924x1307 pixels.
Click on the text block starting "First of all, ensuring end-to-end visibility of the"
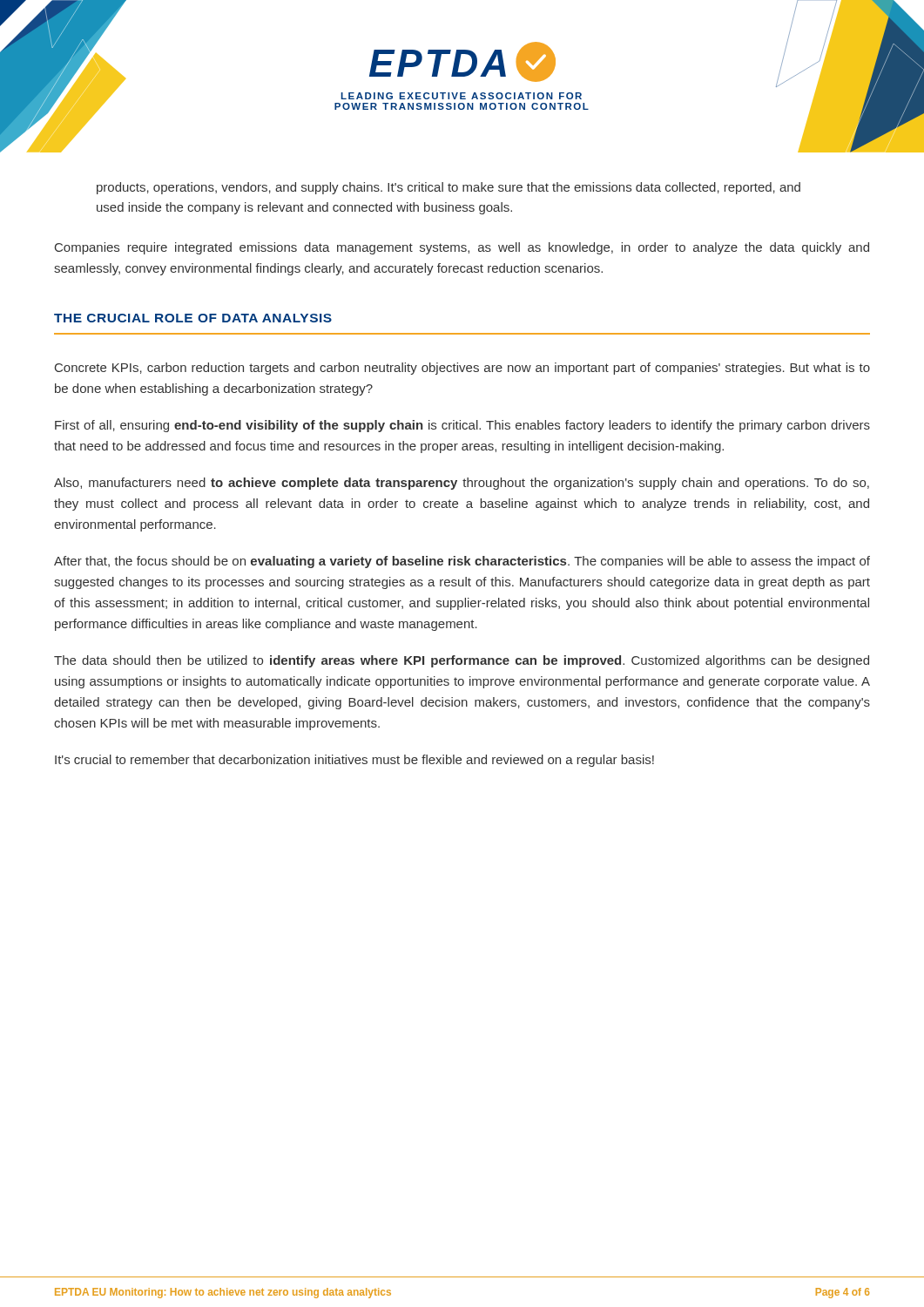pyautogui.click(x=462, y=435)
